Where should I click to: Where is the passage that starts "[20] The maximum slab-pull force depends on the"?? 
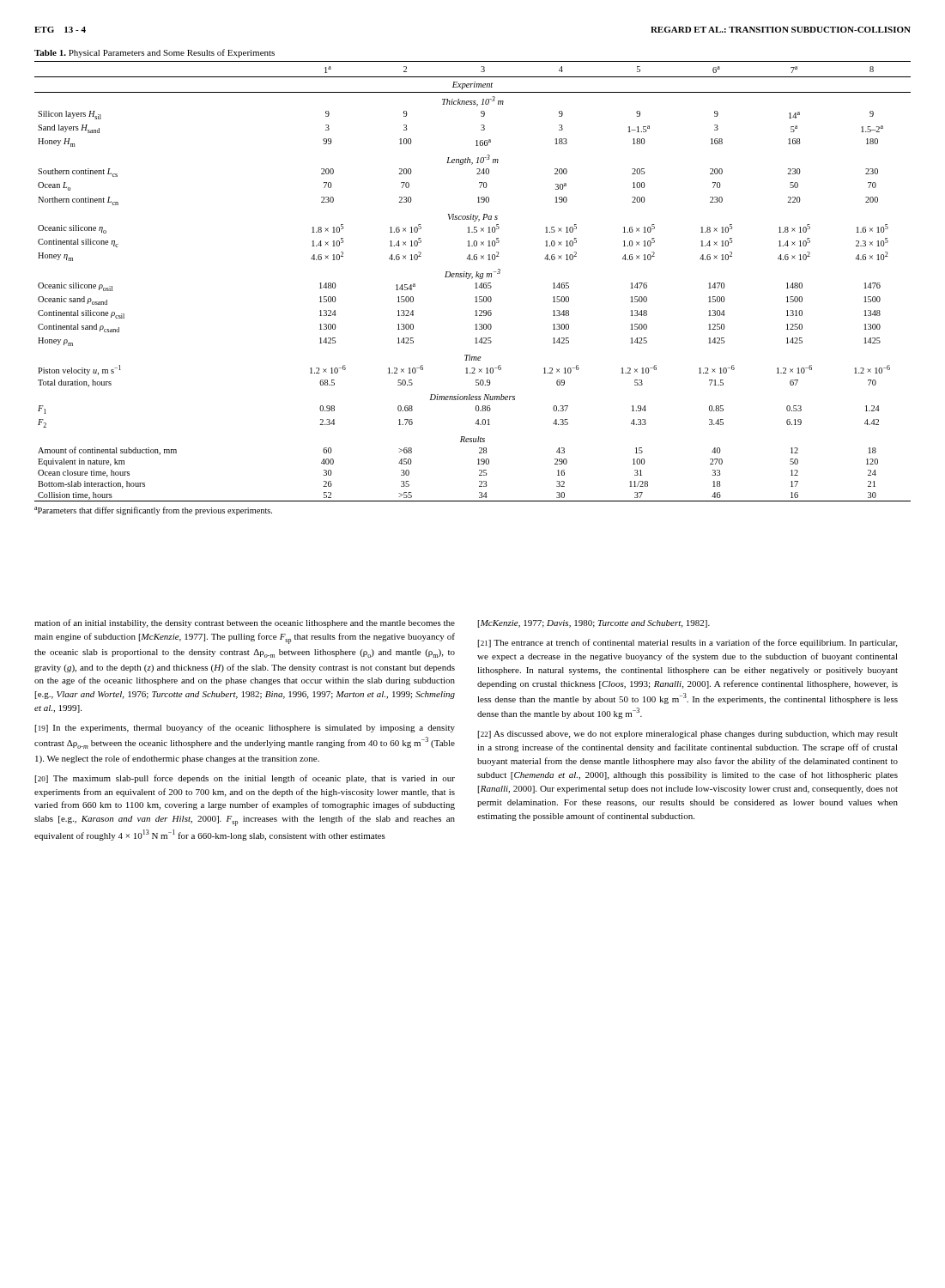pos(245,806)
